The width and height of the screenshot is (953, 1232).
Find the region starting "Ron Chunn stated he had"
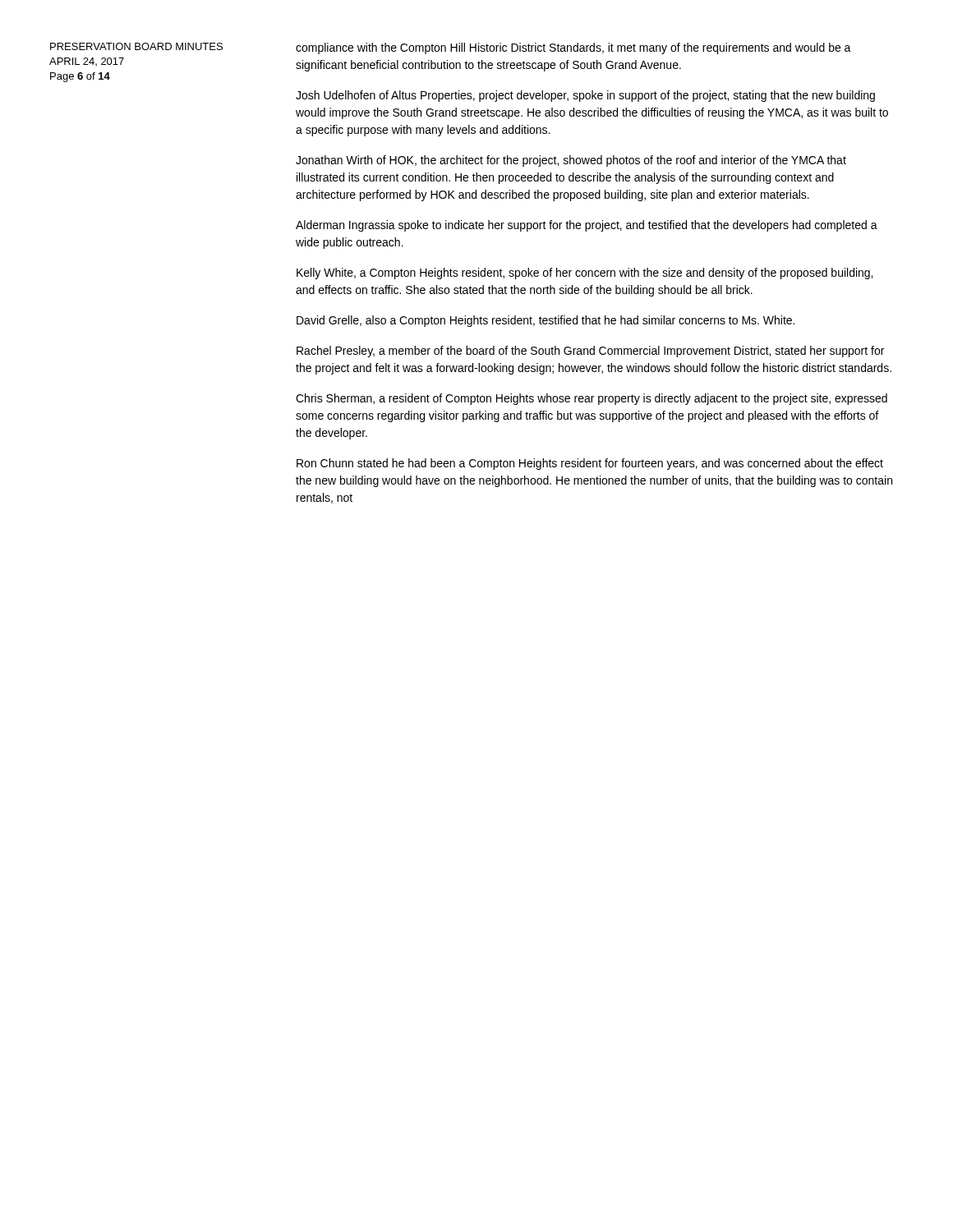point(594,480)
